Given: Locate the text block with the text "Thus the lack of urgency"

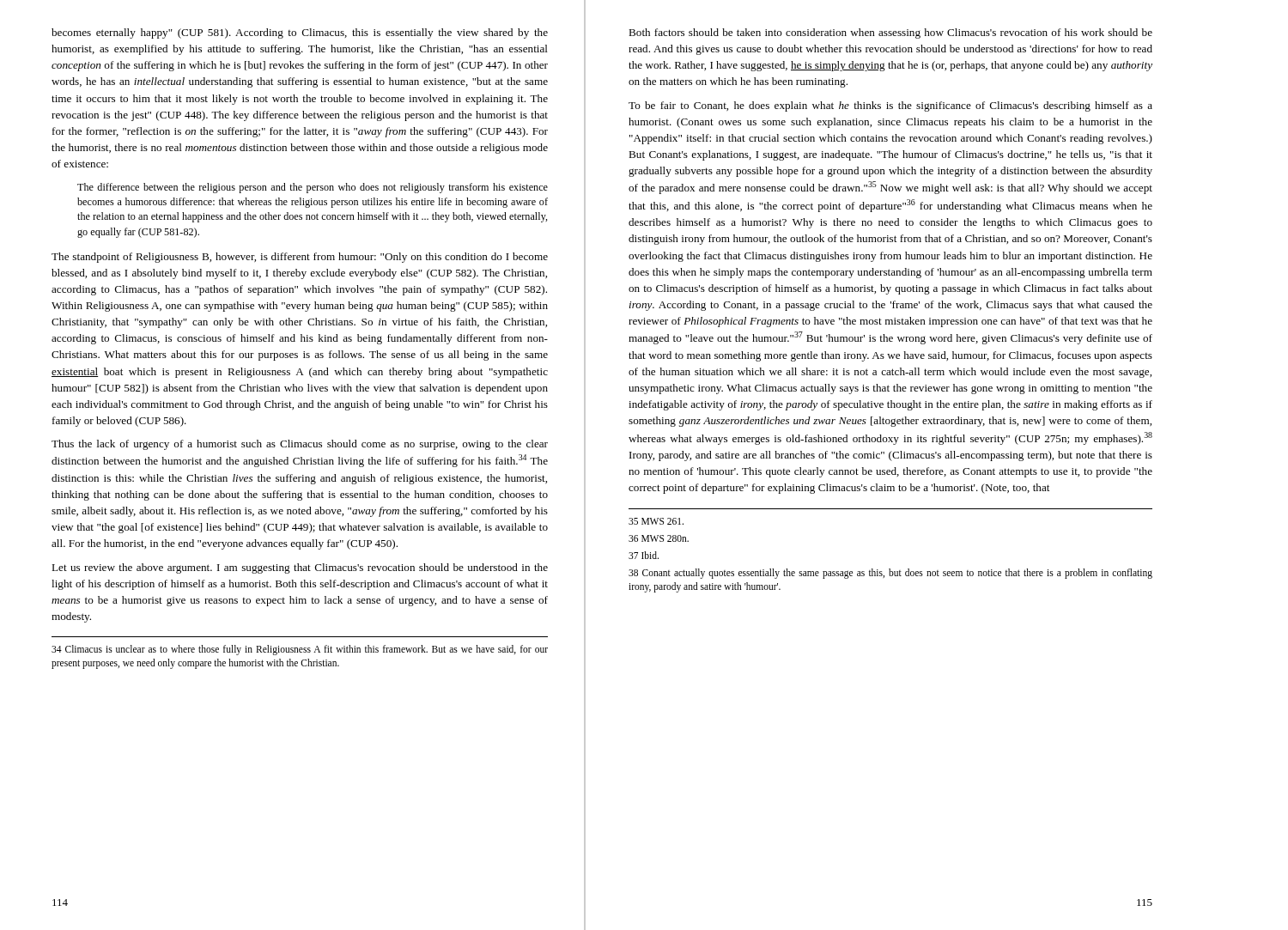Looking at the screenshot, I should click(x=300, y=494).
